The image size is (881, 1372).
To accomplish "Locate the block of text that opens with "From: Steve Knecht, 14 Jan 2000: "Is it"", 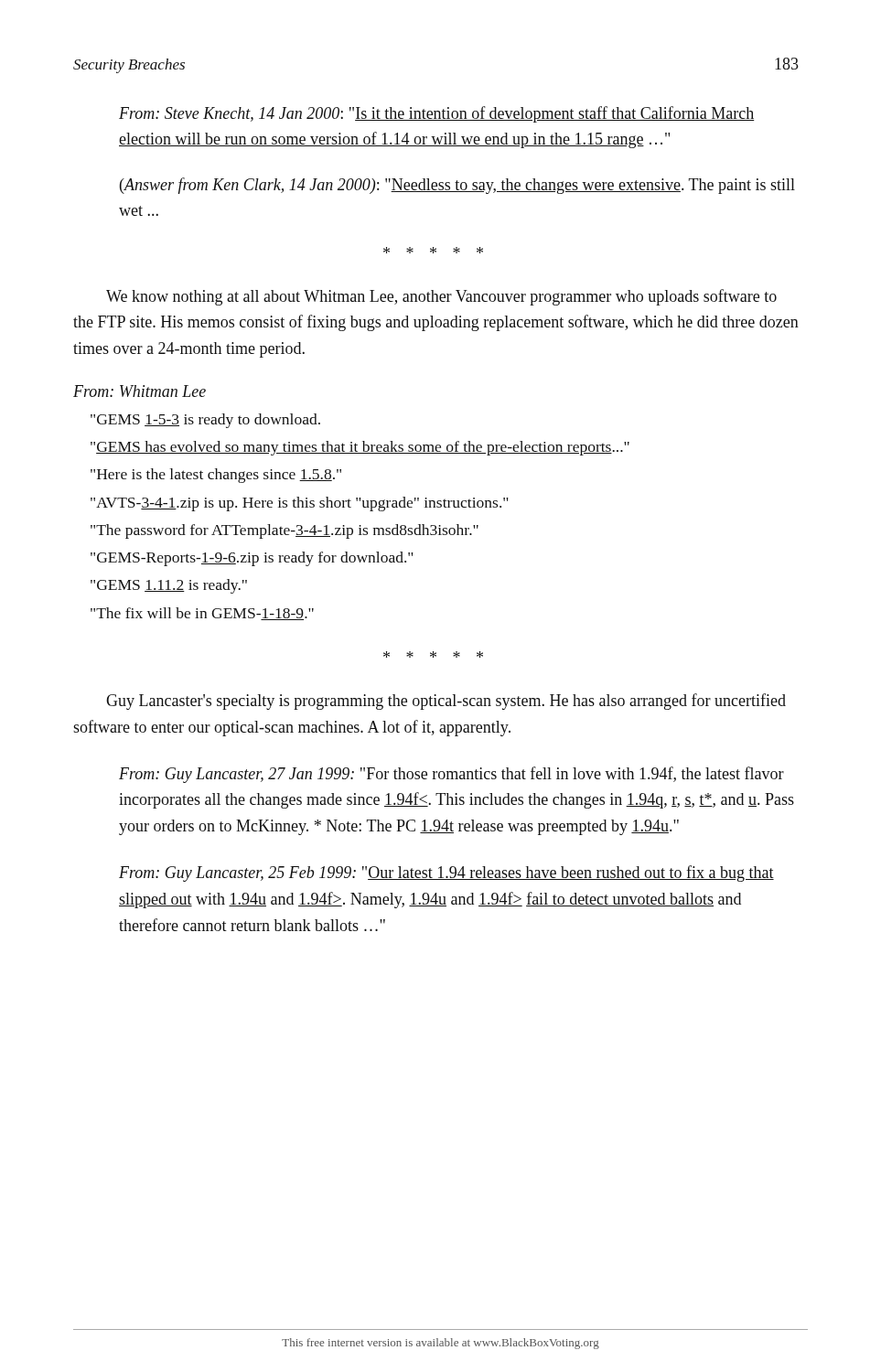I will tap(436, 126).
